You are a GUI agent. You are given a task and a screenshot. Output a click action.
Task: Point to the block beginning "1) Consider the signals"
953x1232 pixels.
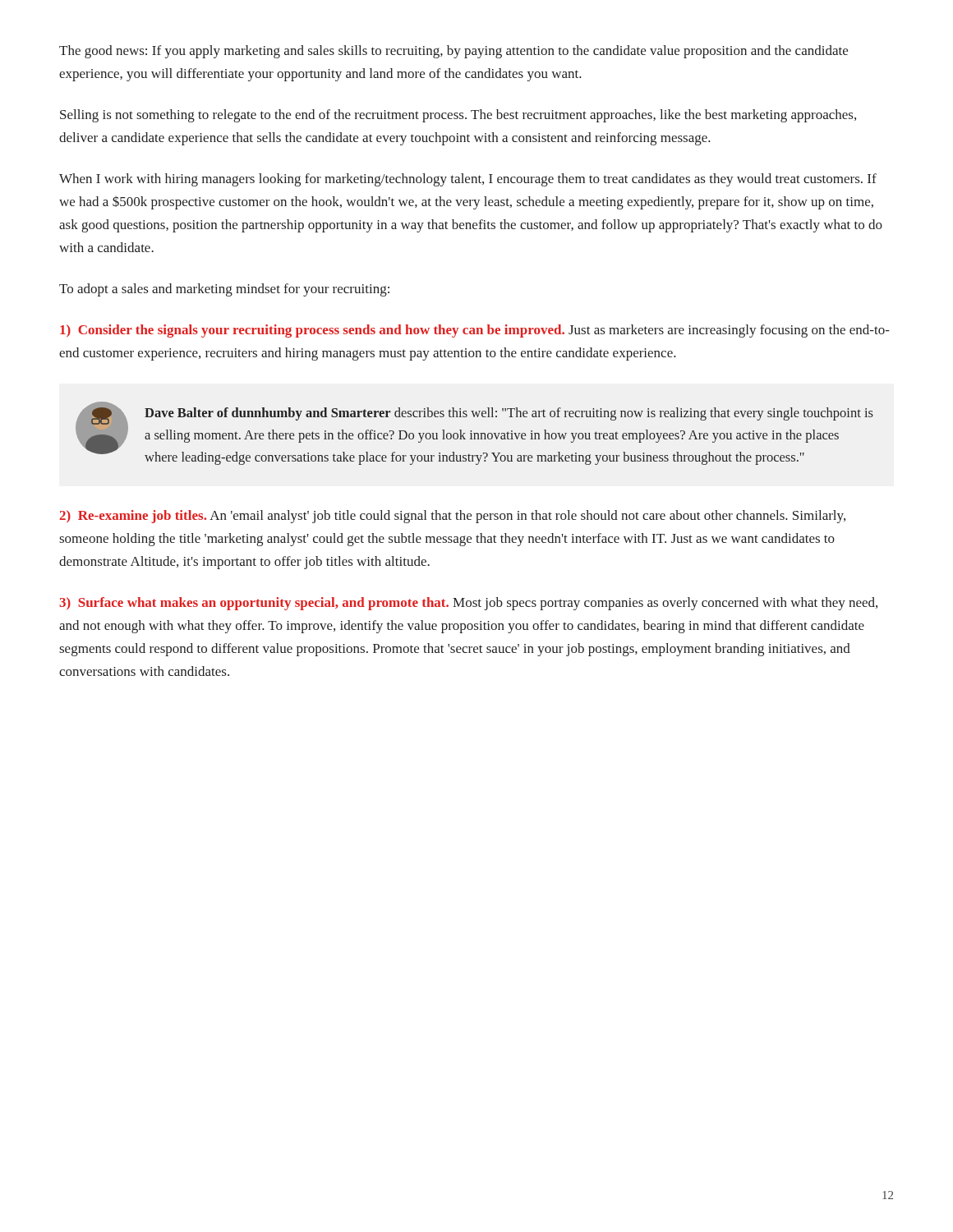click(474, 342)
